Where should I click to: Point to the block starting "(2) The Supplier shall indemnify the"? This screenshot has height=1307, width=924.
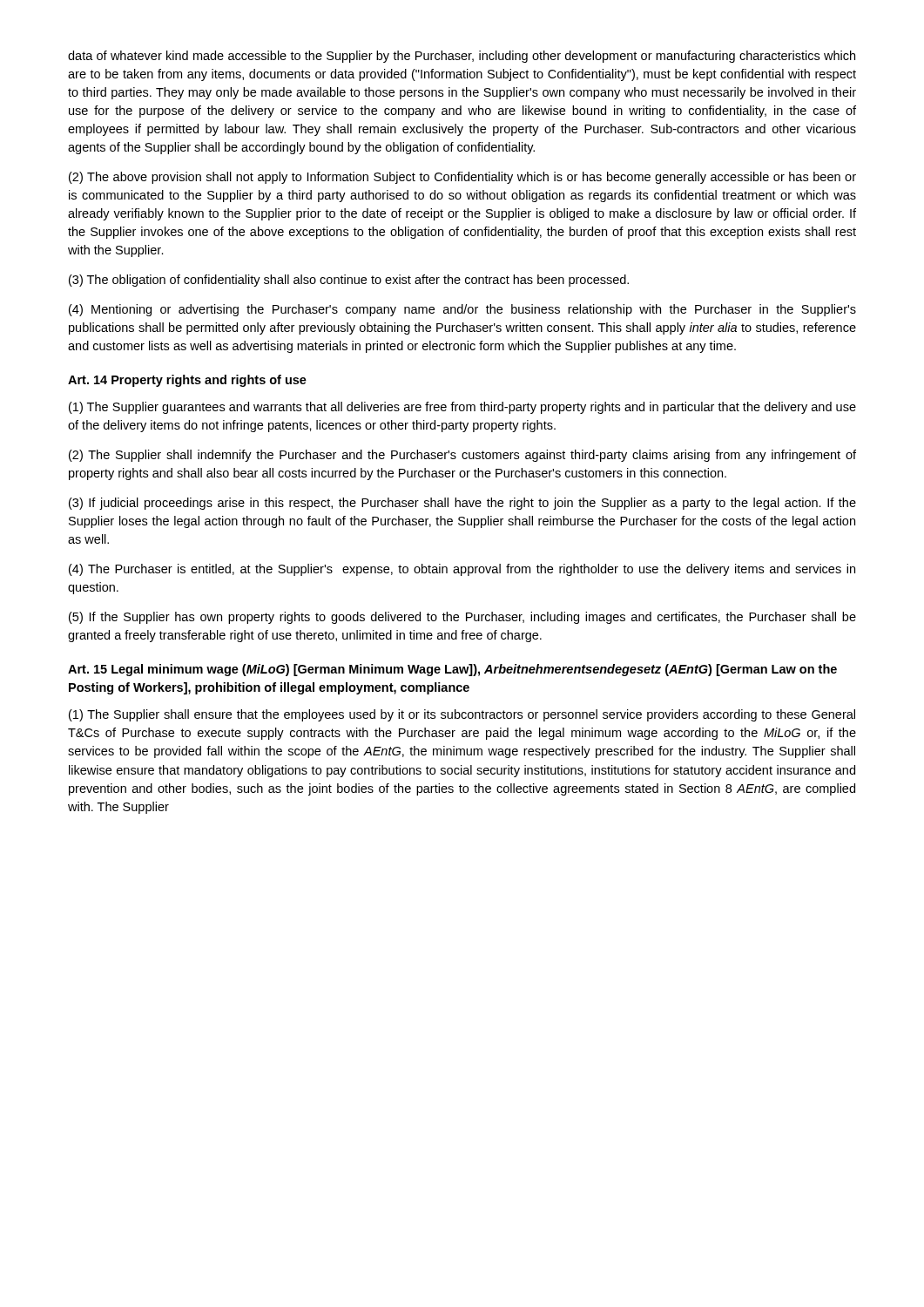coord(462,465)
